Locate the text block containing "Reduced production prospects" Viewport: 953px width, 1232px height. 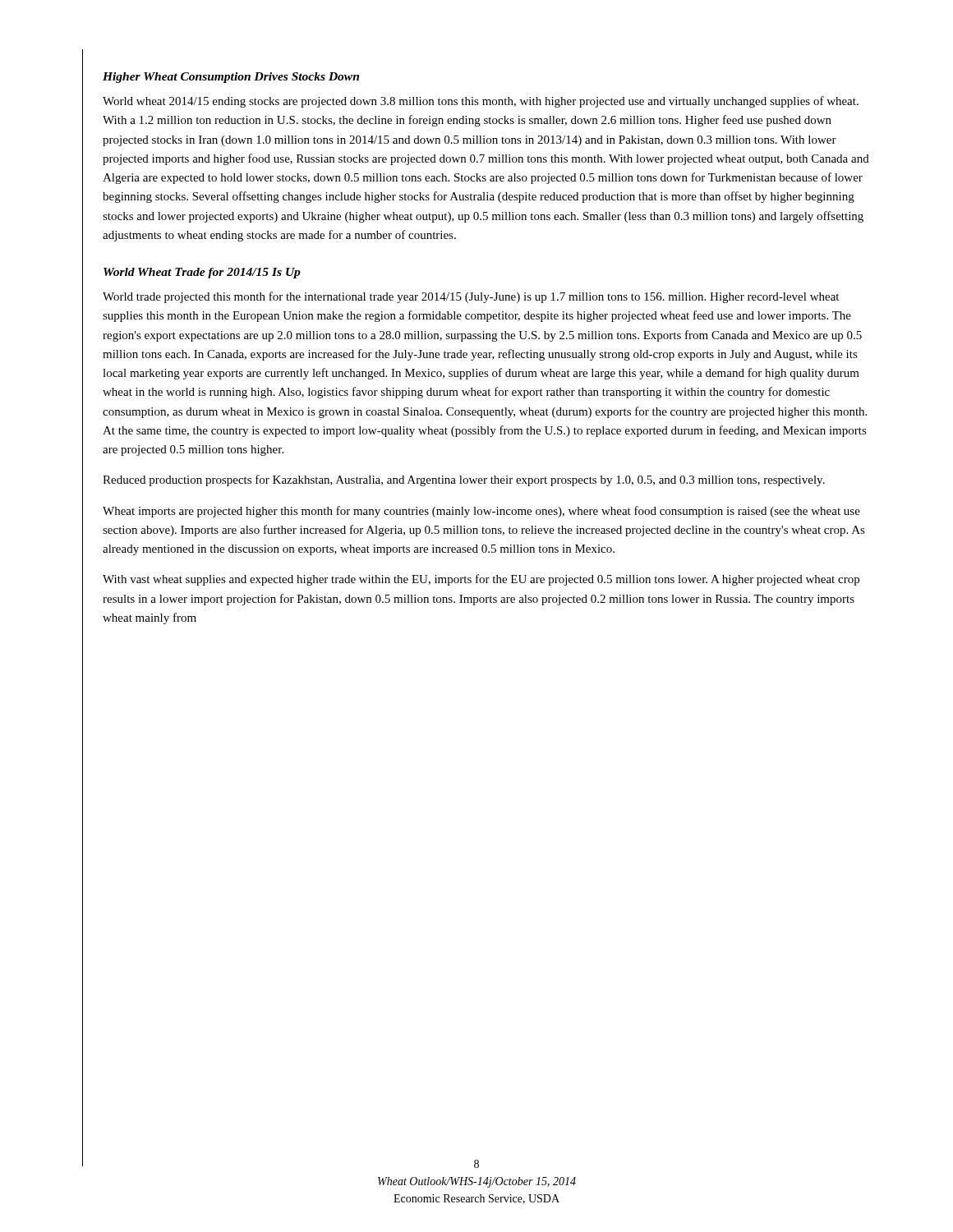coord(464,480)
